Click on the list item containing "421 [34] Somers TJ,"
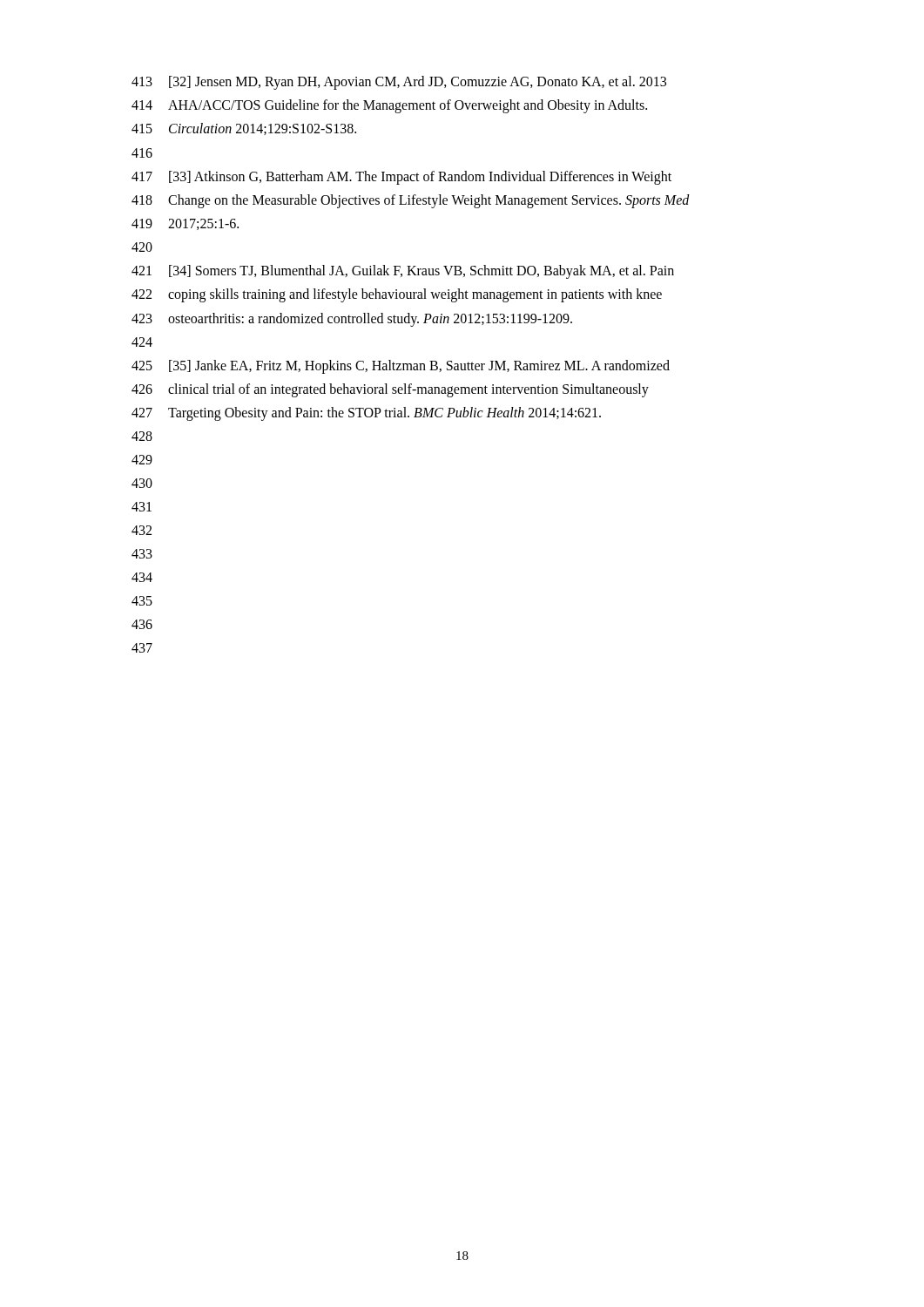The image size is (924, 1307). pyautogui.click(x=462, y=294)
